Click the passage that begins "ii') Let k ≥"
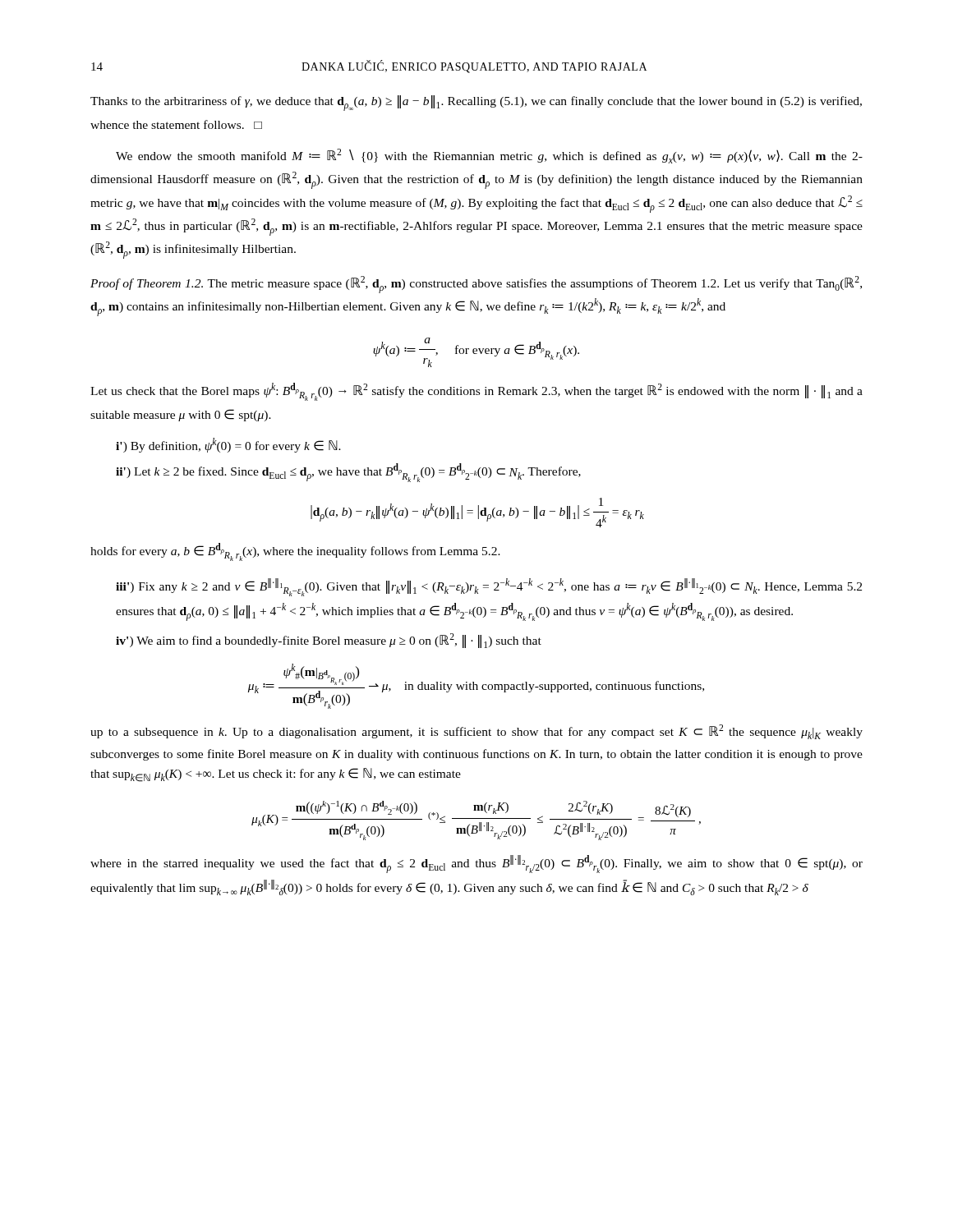This screenshot has height=1232, width=953. pos(349,473)
